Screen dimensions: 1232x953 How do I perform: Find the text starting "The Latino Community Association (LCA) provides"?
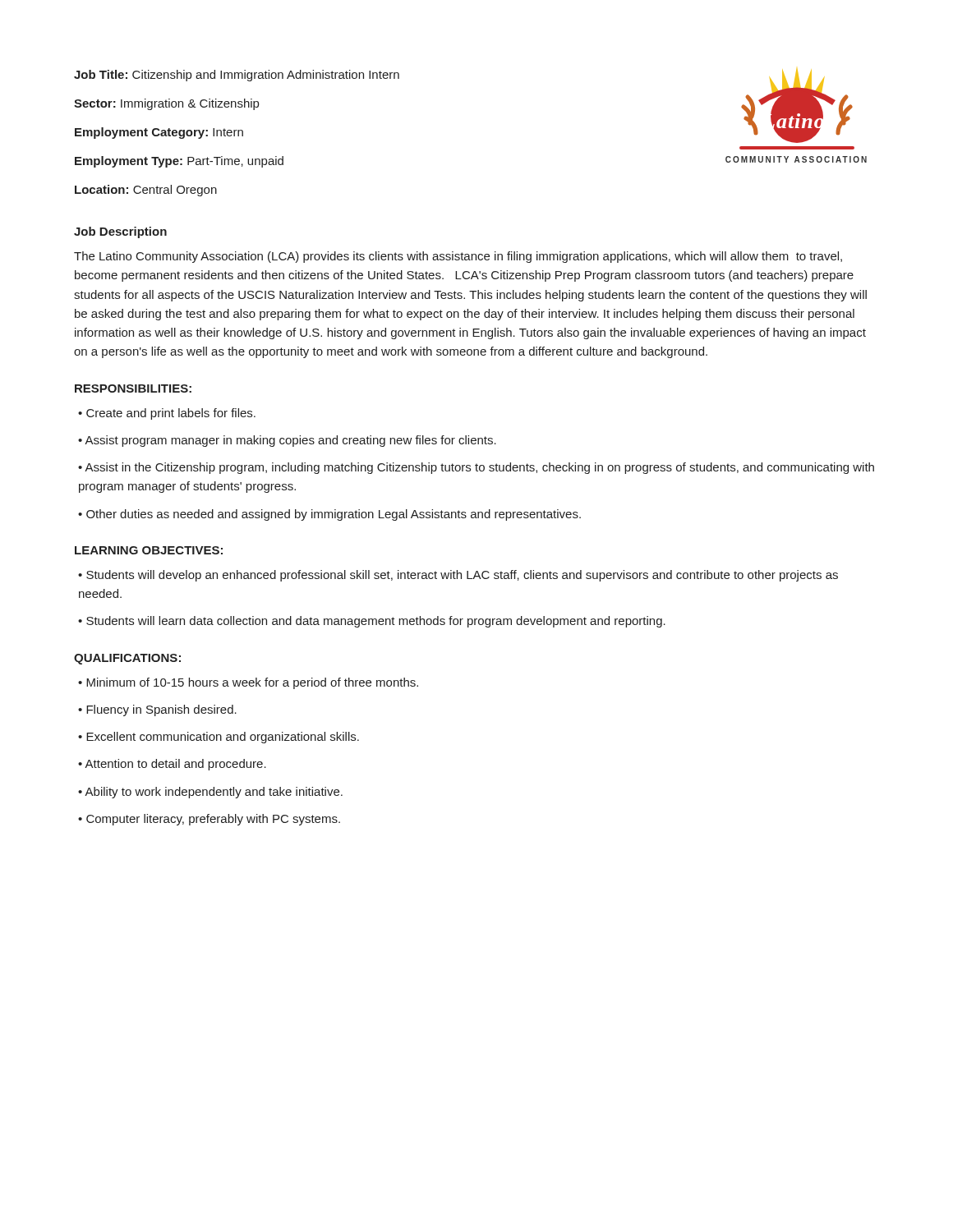click(x=471, y=304)
